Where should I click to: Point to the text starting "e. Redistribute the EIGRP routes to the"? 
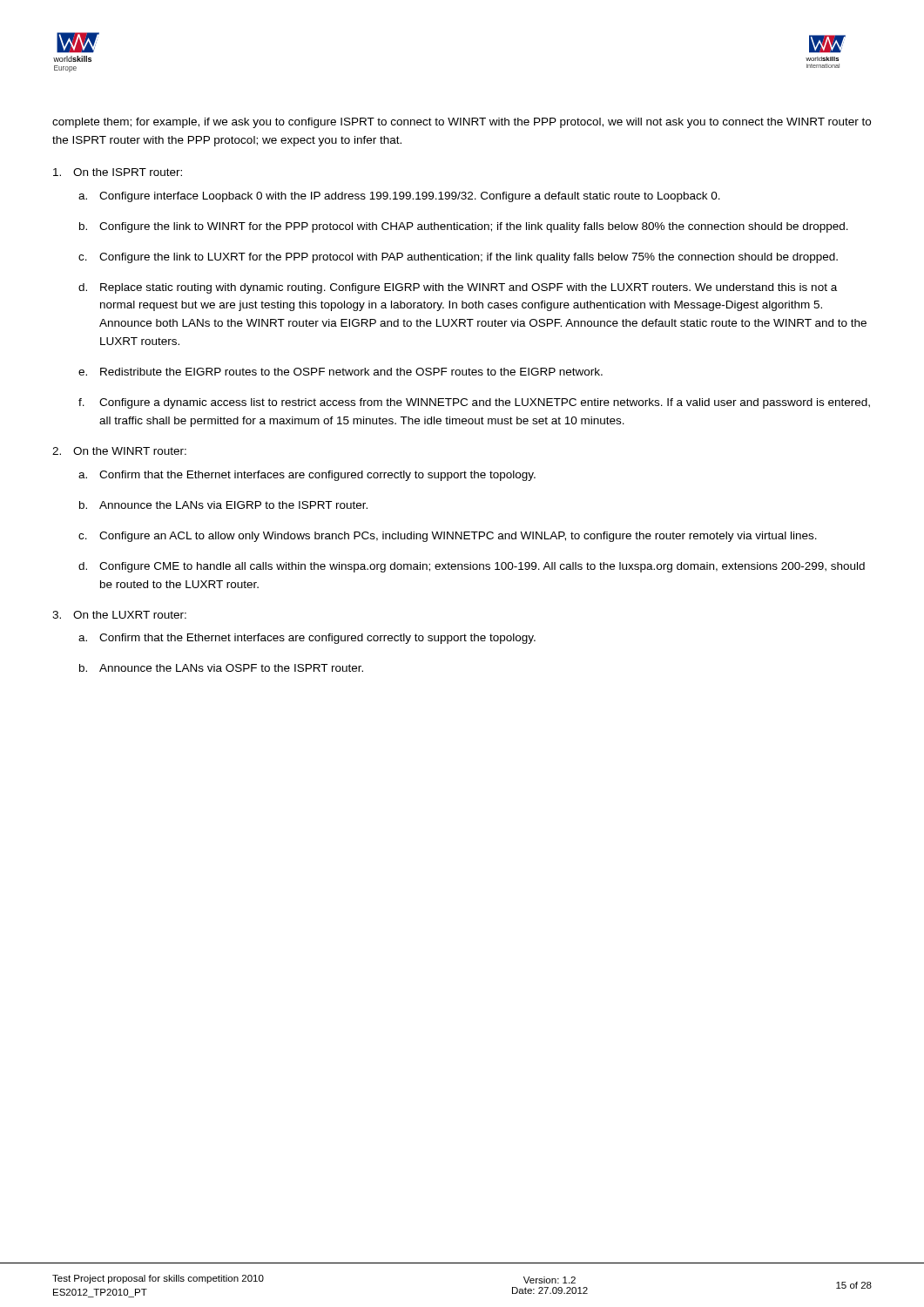(x=475, y=373)
